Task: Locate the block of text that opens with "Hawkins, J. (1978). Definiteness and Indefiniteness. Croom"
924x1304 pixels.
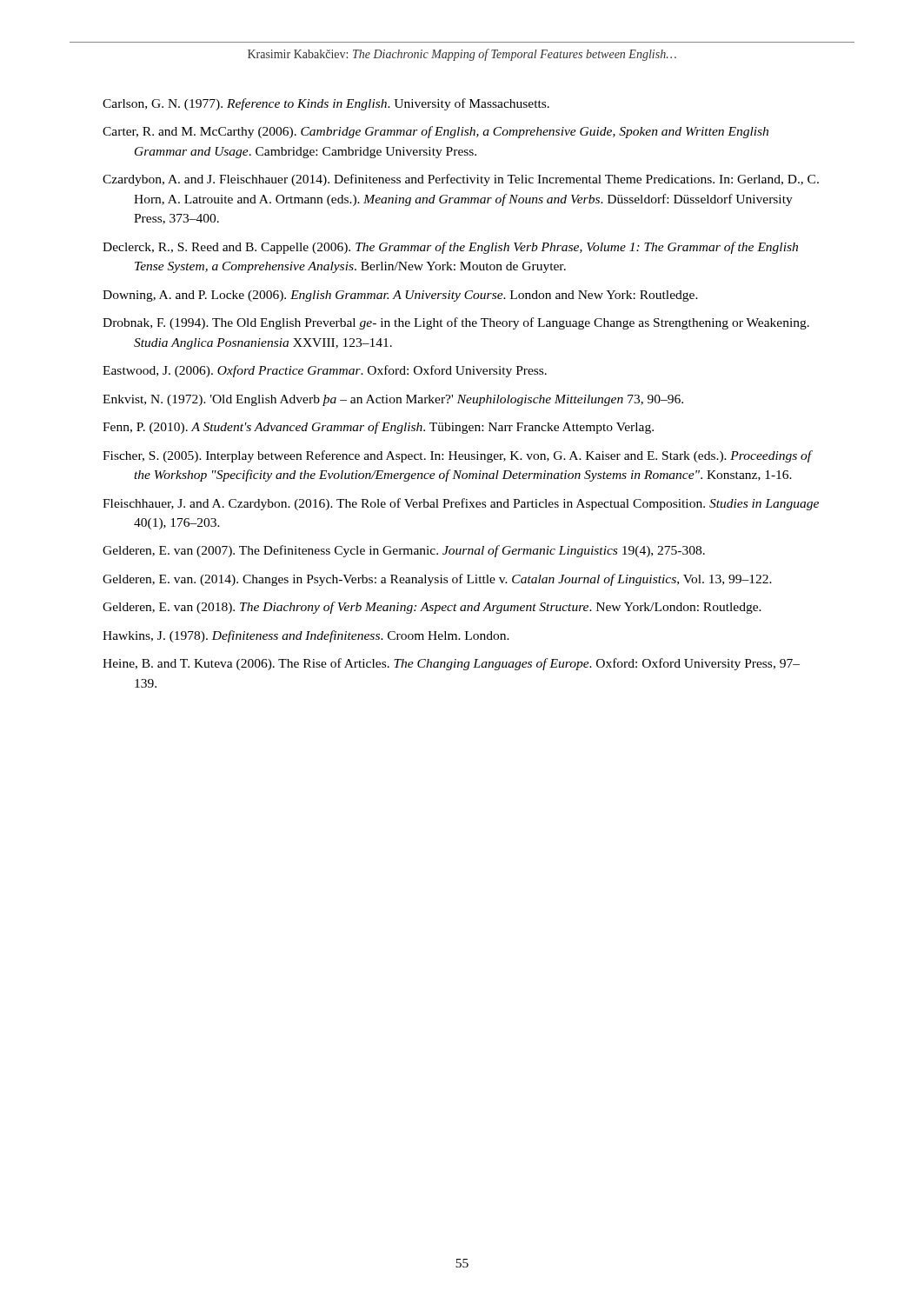Action: pyautogui.click(x=306, y=635)
